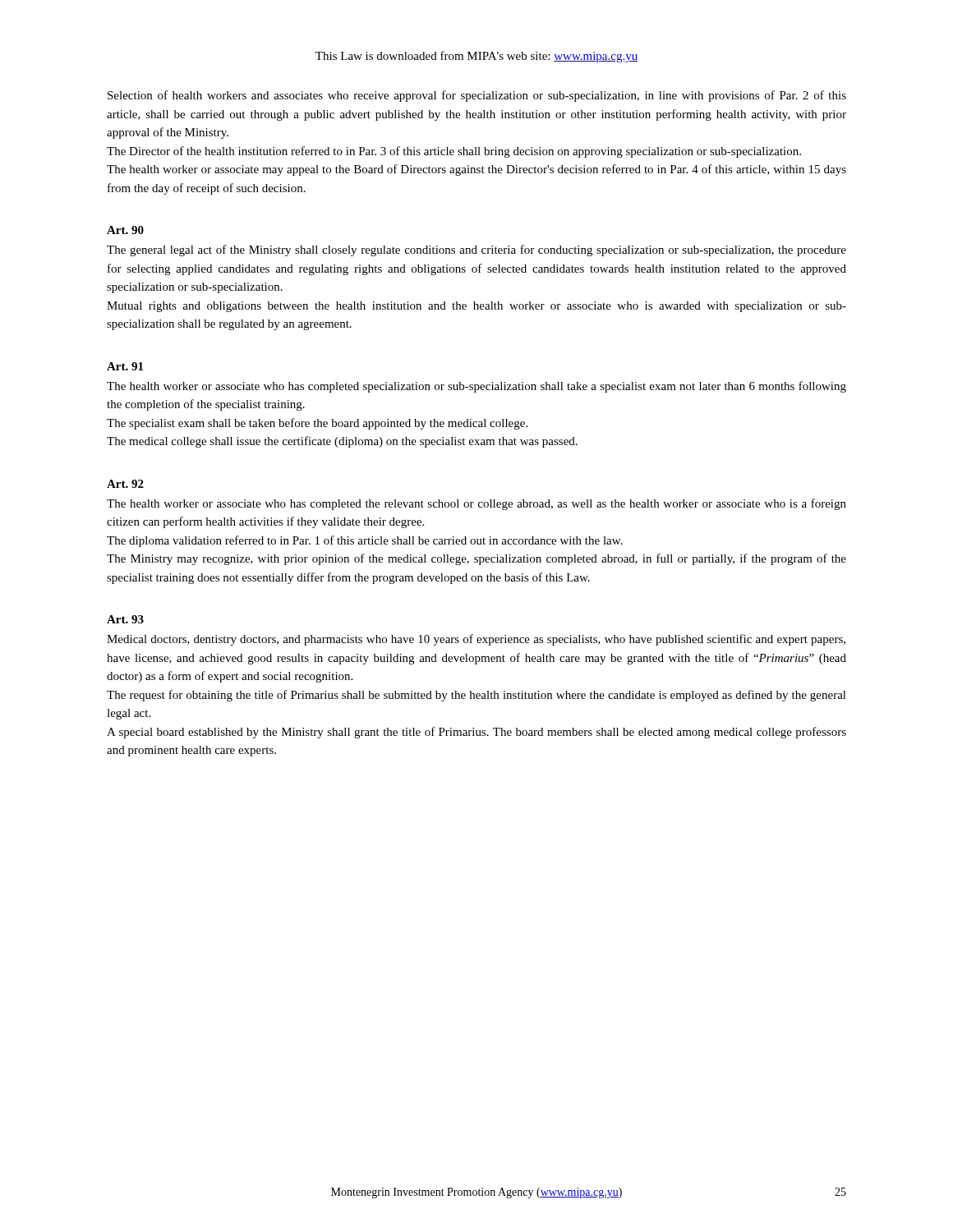Find the block on this page that starts "Medical doctors, dentistry doctors,"
953x1232 pixels.
476,695
